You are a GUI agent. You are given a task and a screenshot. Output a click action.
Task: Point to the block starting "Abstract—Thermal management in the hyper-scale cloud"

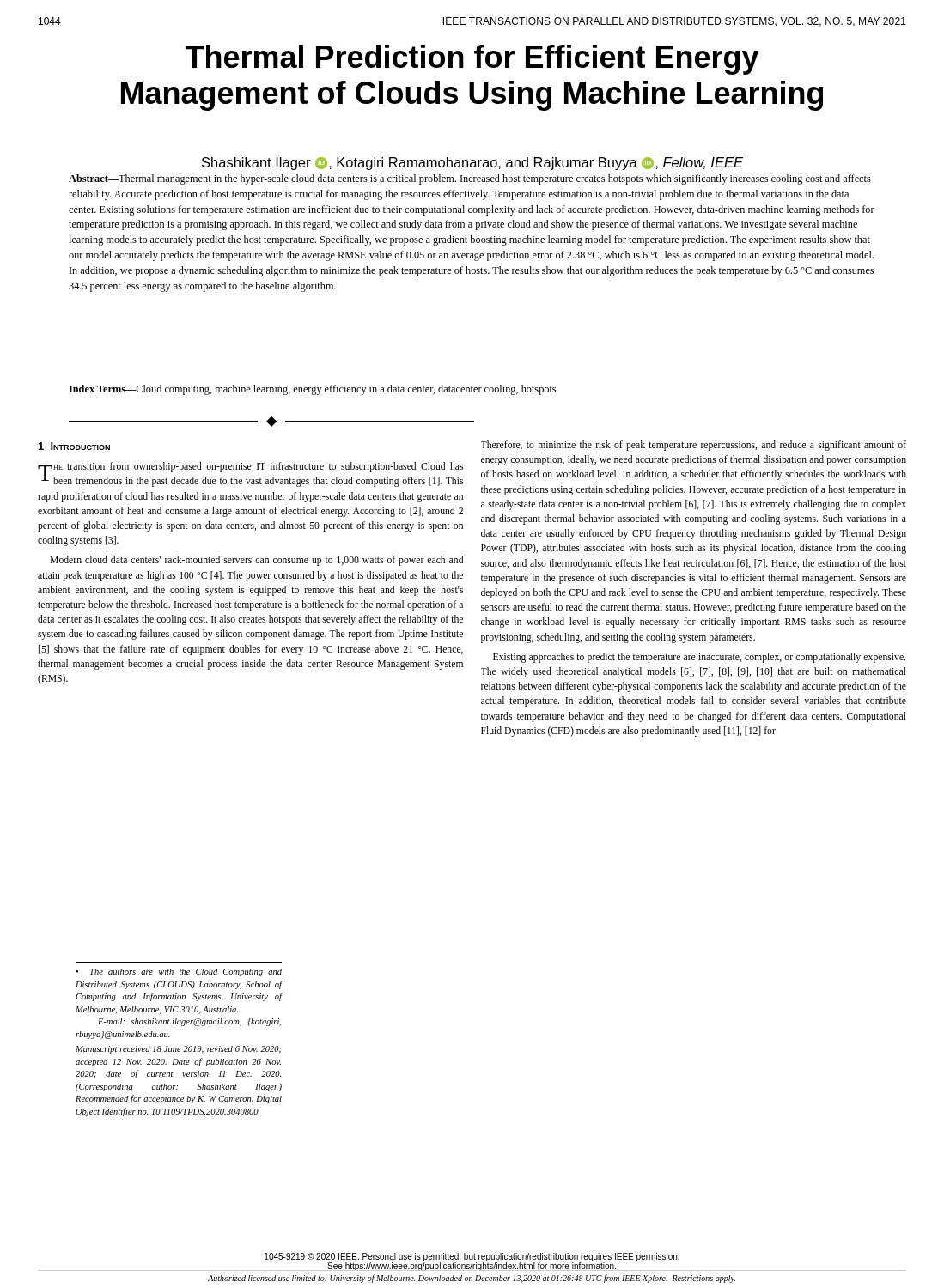[x=472, y=232]
